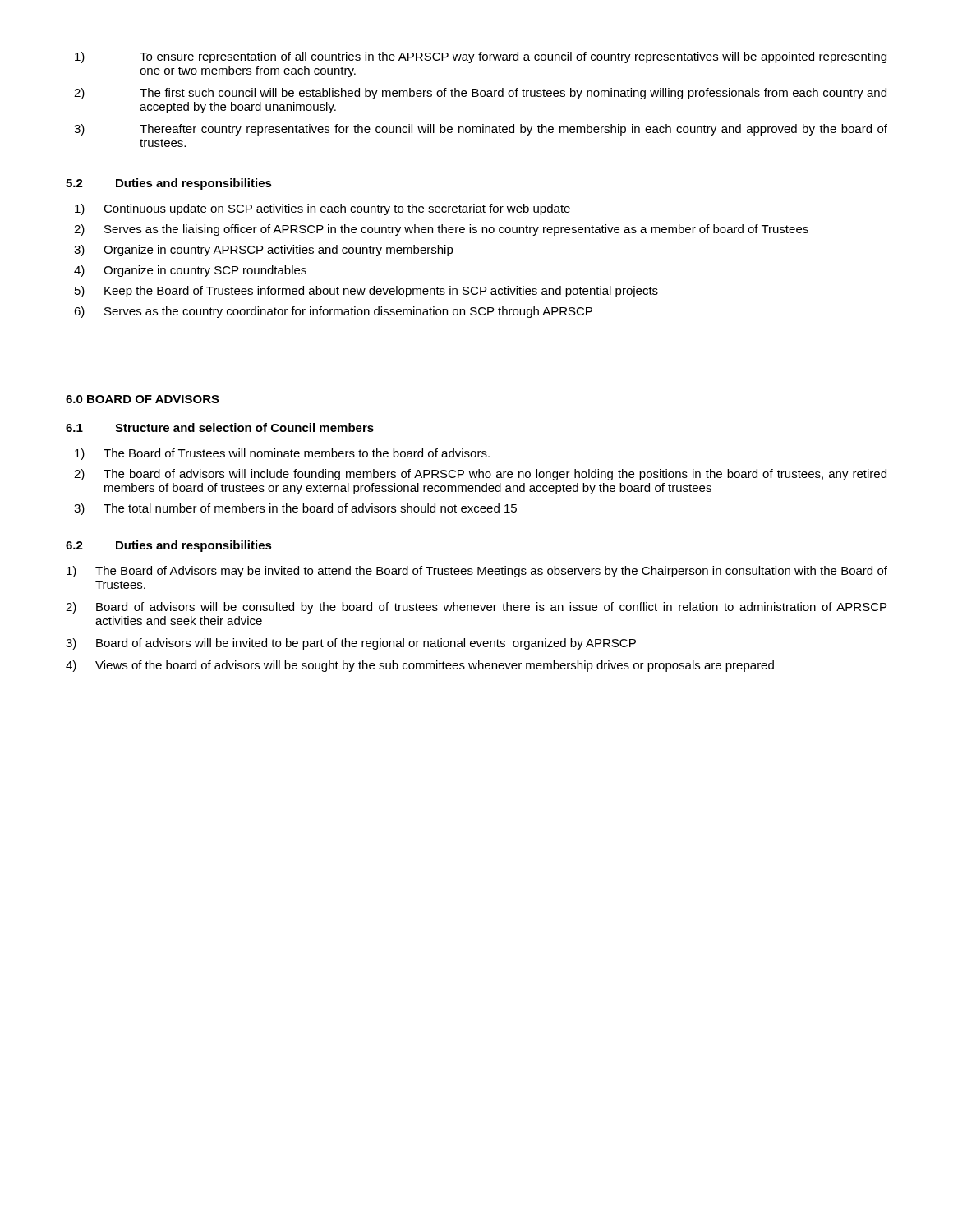Select the list item with the text "4) Organize in country SCP"
Viewport: 953px width, 1232px height.
190,271
